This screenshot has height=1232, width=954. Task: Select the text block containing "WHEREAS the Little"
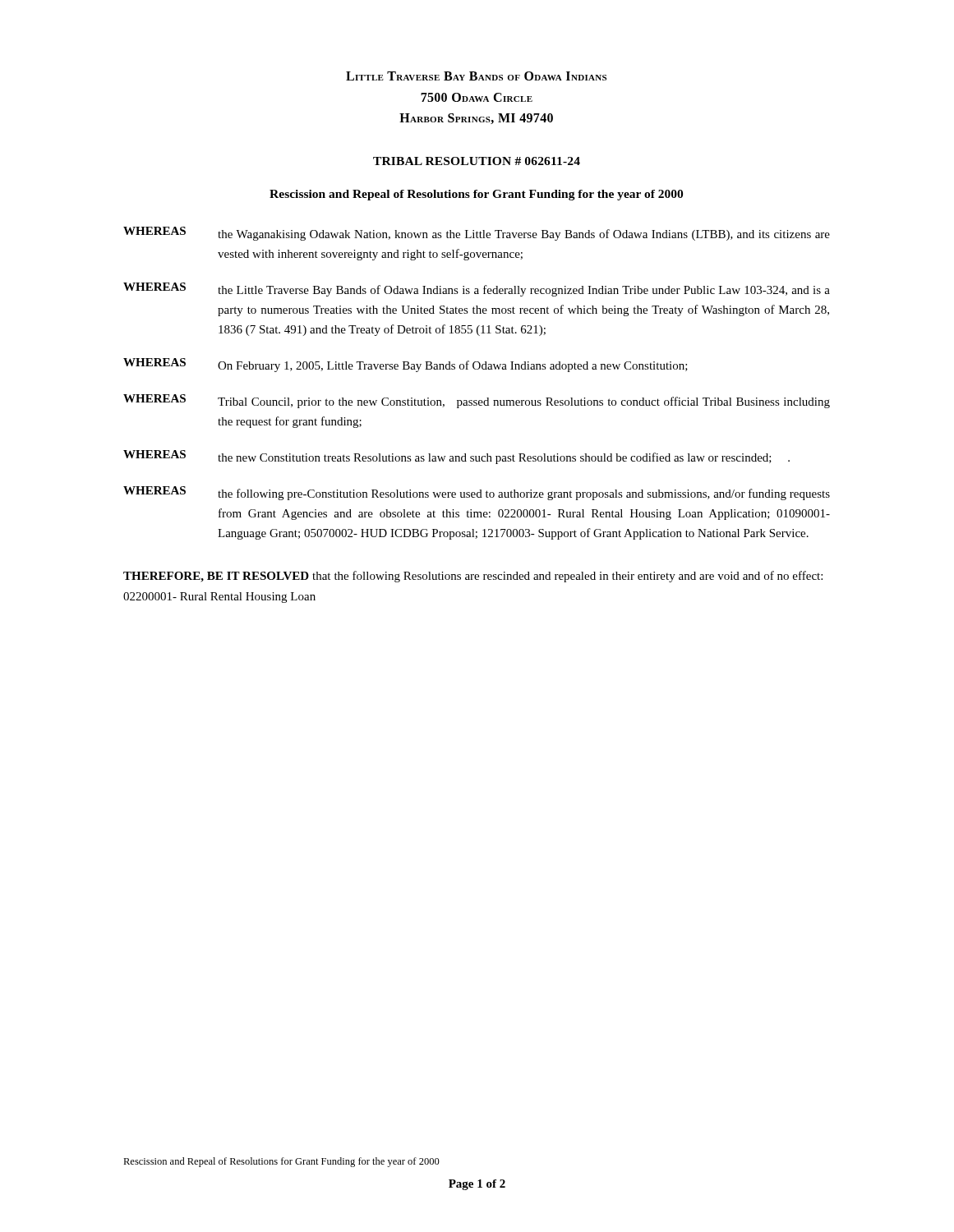[477, 309]
